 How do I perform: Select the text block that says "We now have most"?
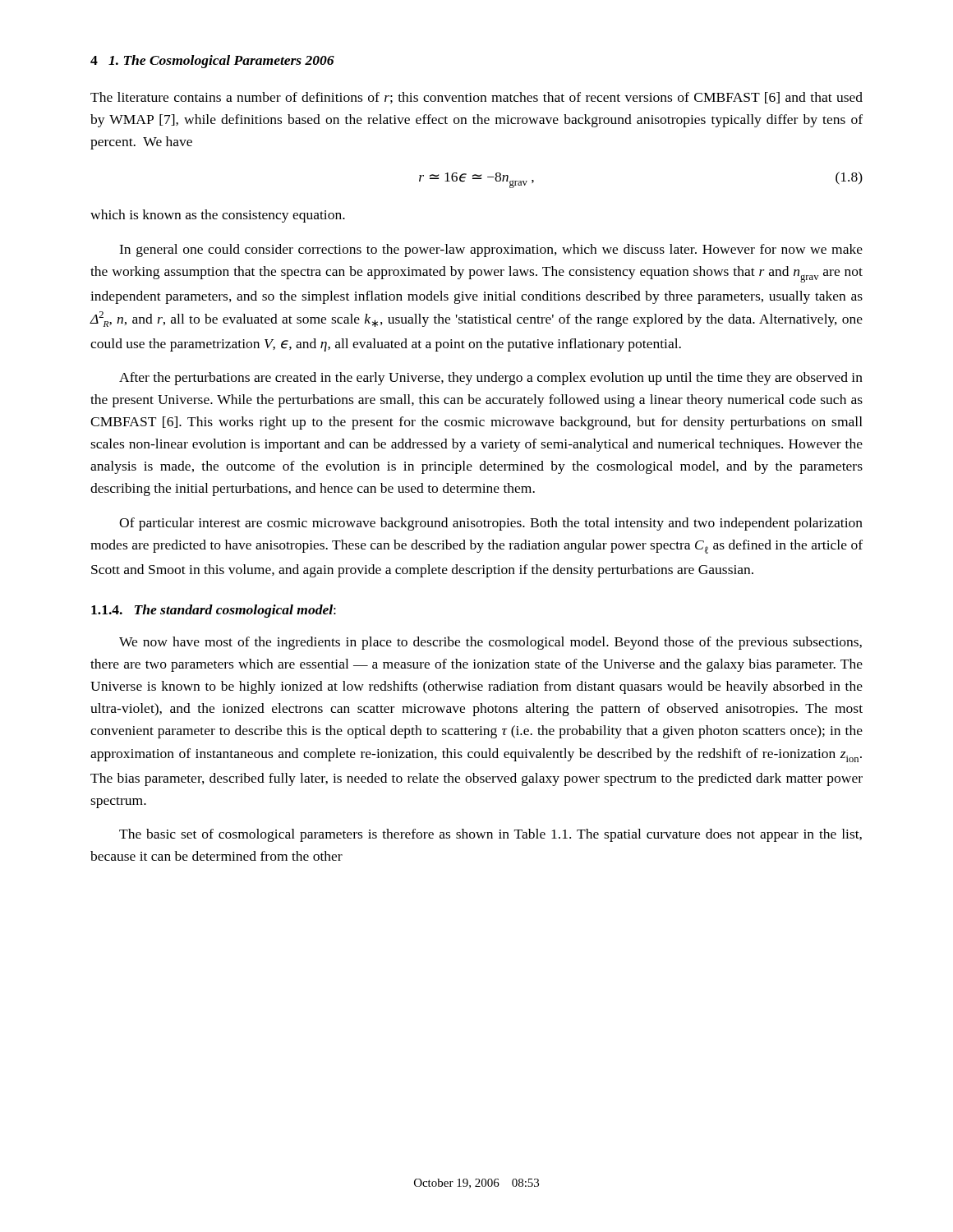476,721
